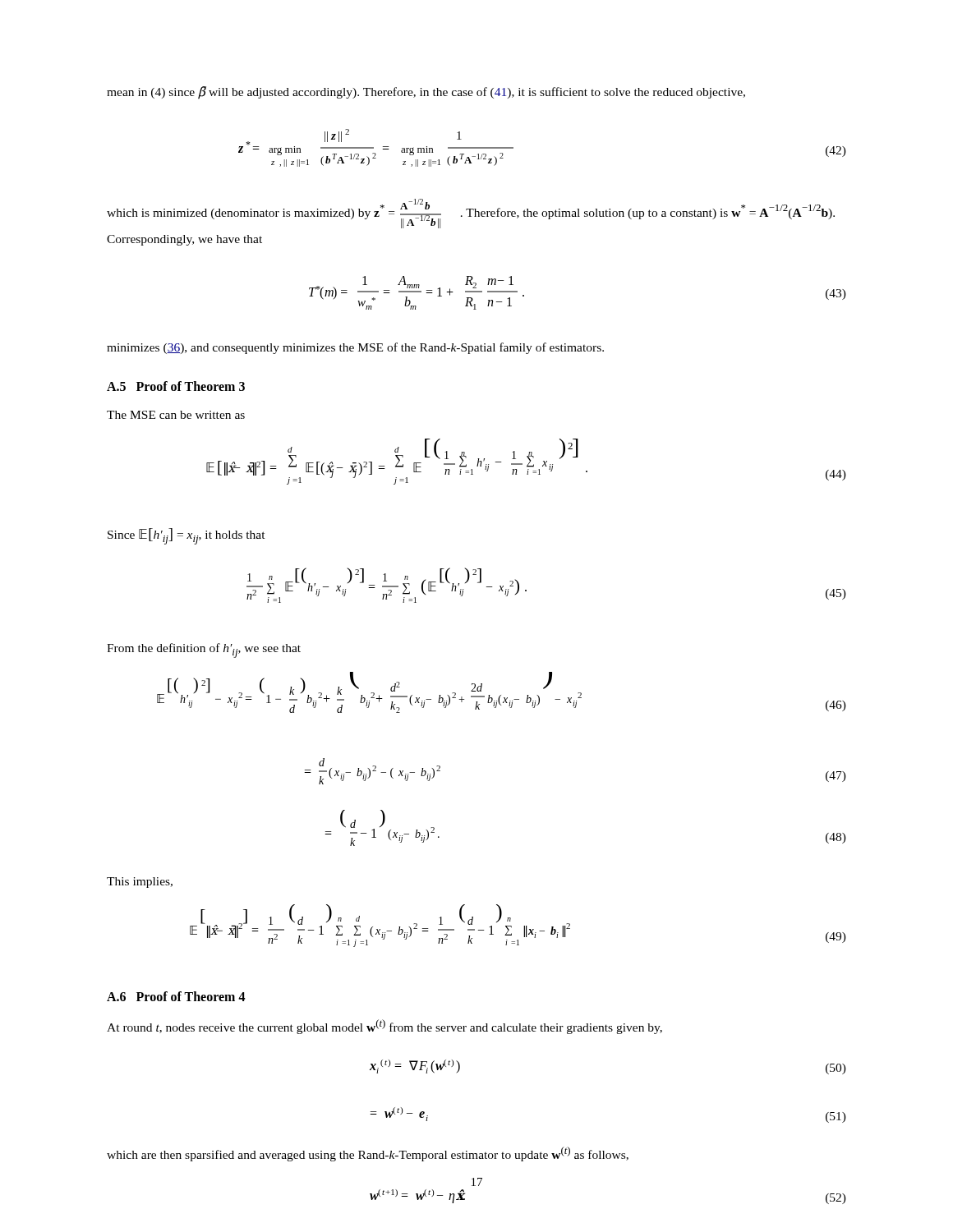Screen dimensions: 1232x953
Task: Navigate to the text starting "x i ( t ) ="
Action: (413, 1067)
